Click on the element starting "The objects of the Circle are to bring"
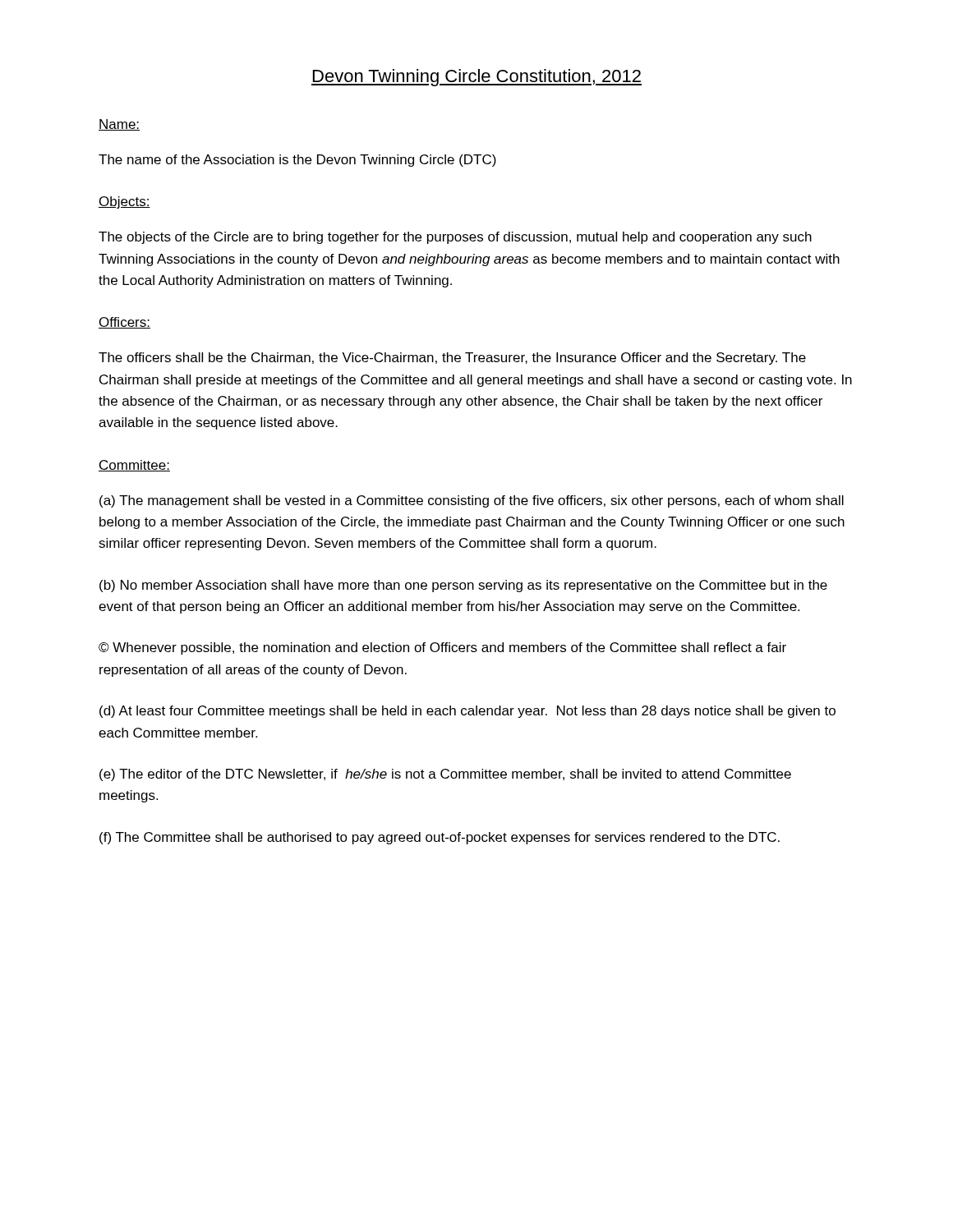953x1232 pixels. point(469,259)
